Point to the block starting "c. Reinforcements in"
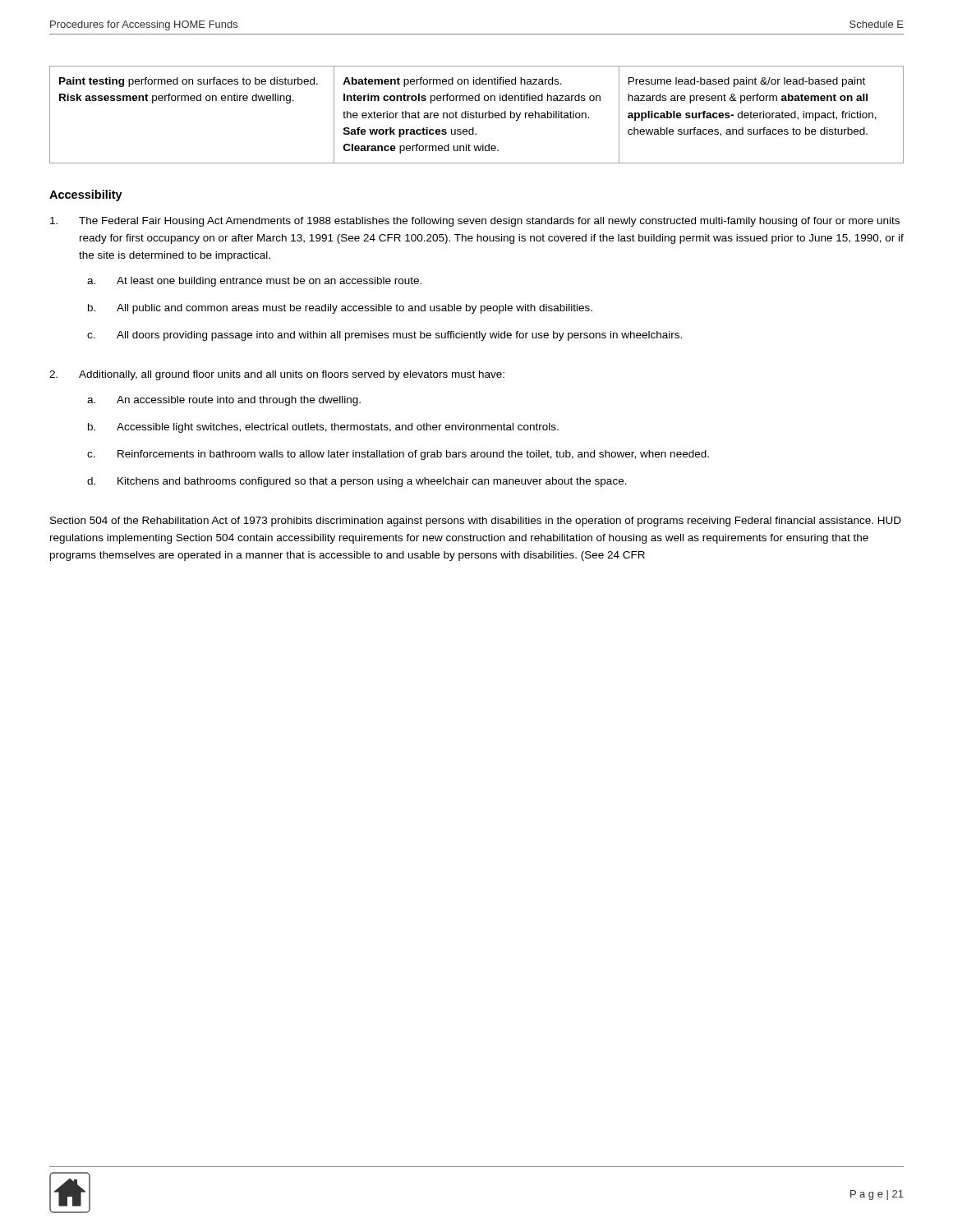 pos(495,455)
